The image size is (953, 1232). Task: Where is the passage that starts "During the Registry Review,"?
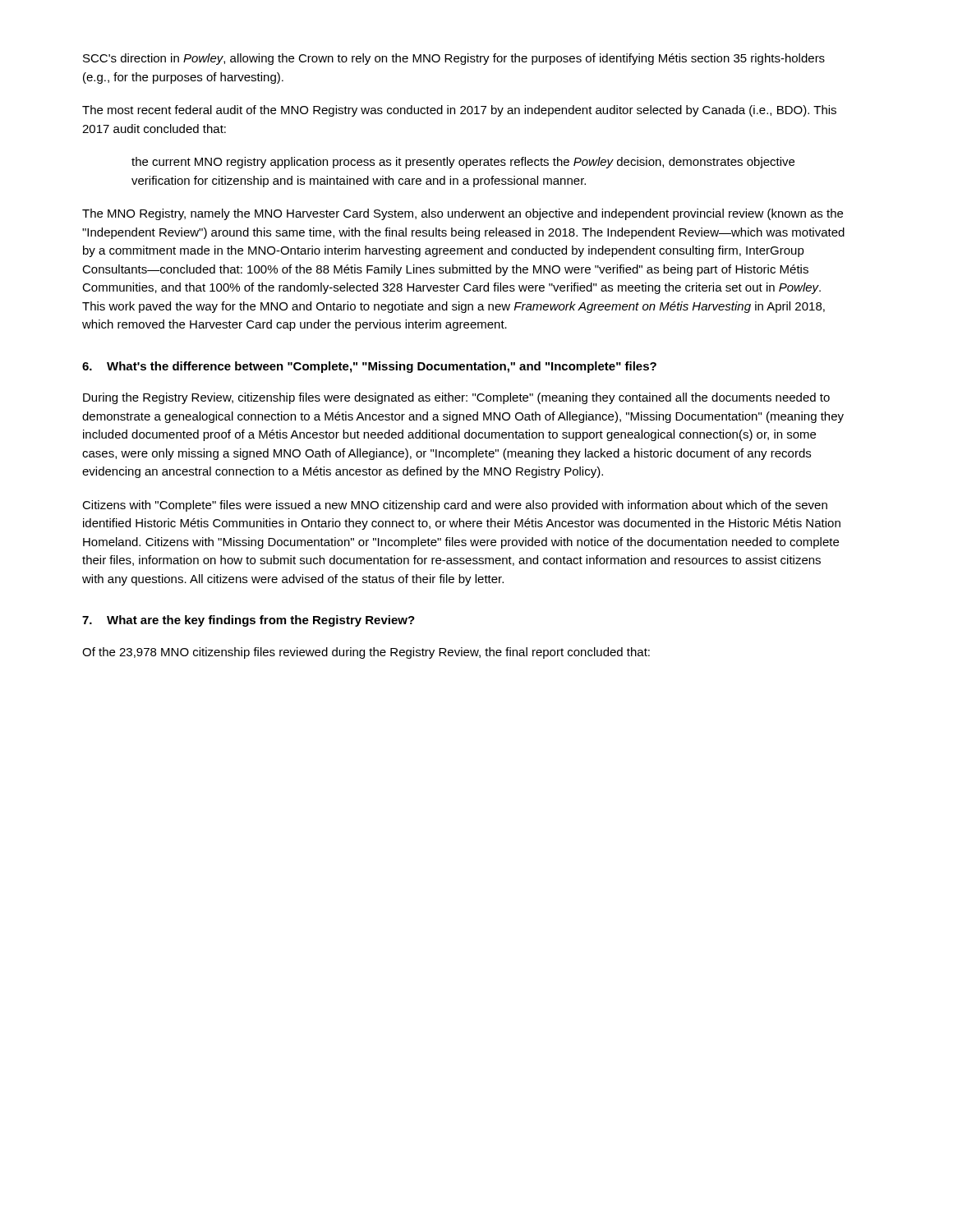[x=463, y=434]
